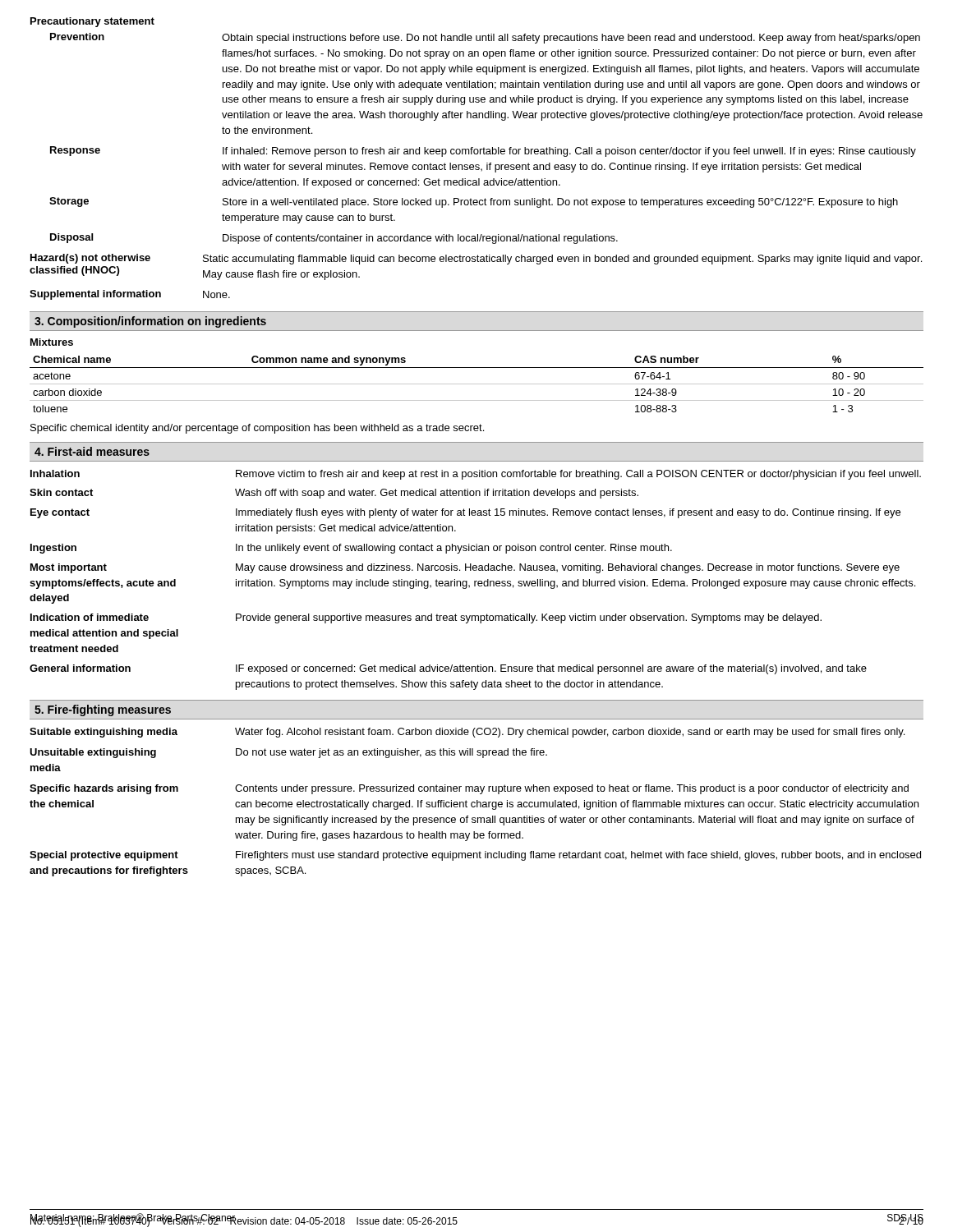The width and height of the screenshot is (953, 1232).
Task: Point to the element starting "4. First-aid measures"
Action: [92, 451]
